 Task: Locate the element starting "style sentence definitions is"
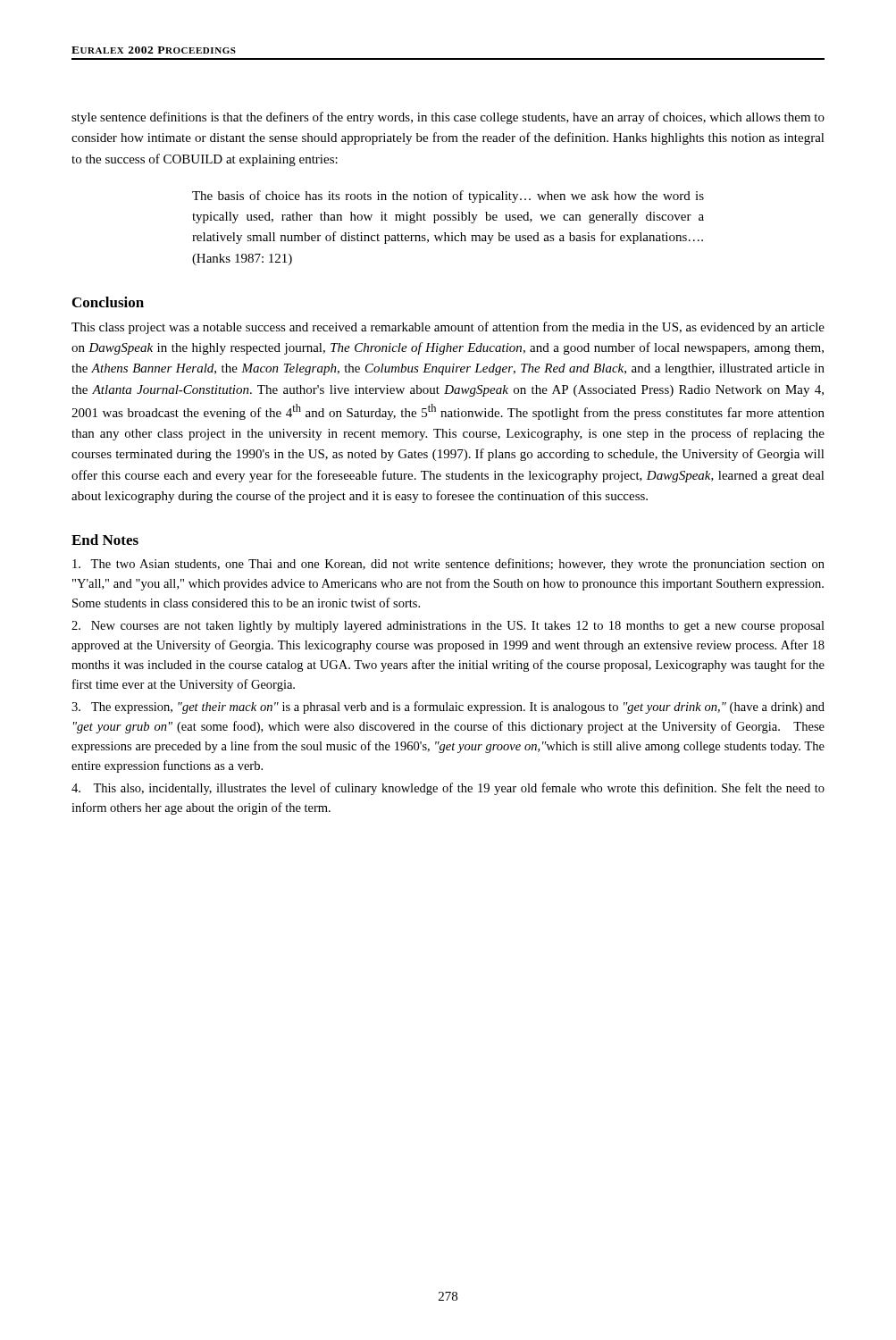[448, 138]
